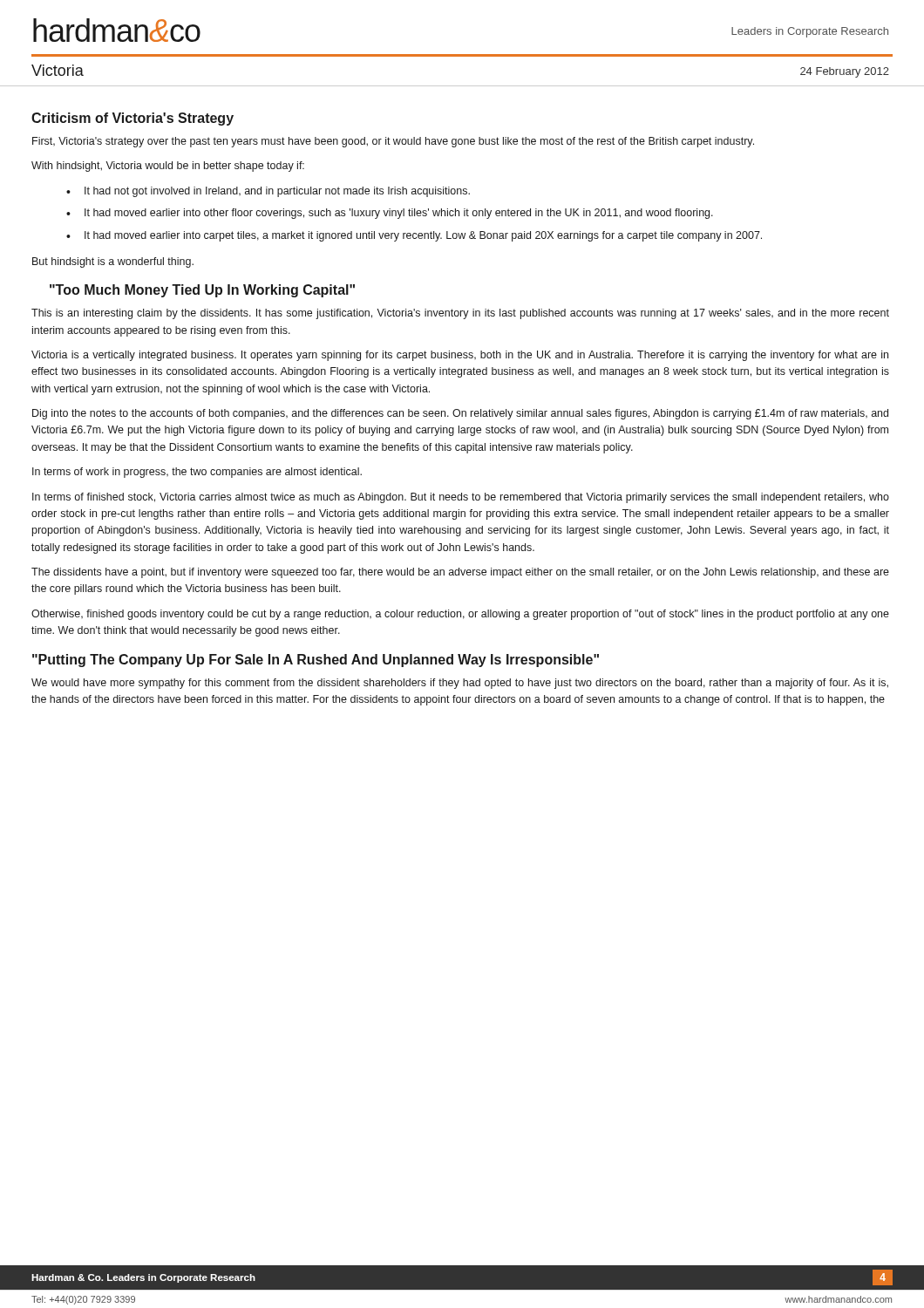Where is the passage that starts "Victoria is a vertically integrated business. It operates"?
This screenshot has height=1308, width=924.
[460, 372]
